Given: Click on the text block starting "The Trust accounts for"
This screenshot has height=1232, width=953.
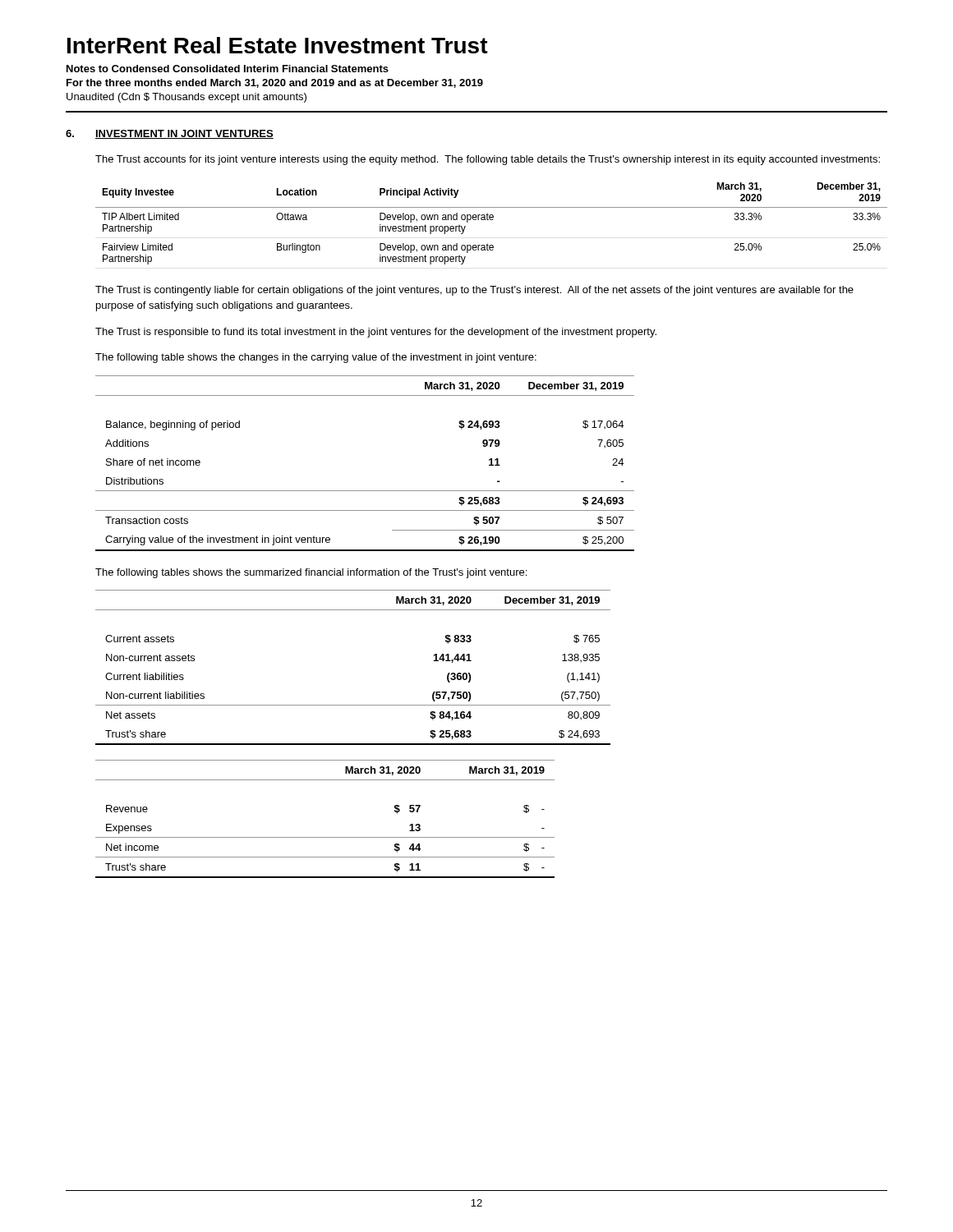Looking at the screenshot, I should click(x=488, y=159).
